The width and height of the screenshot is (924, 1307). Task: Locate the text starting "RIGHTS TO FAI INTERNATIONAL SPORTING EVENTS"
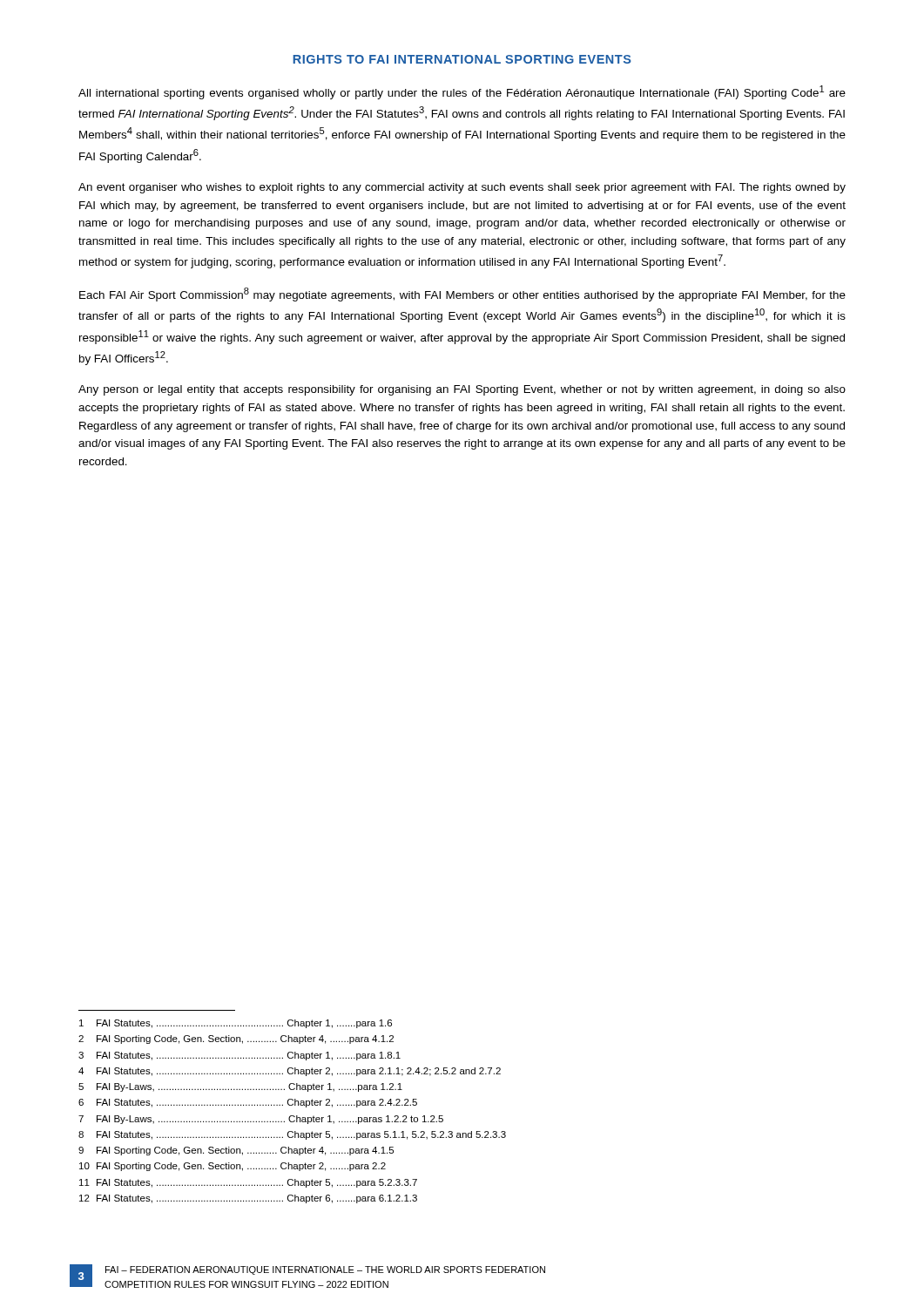point(462,59)
